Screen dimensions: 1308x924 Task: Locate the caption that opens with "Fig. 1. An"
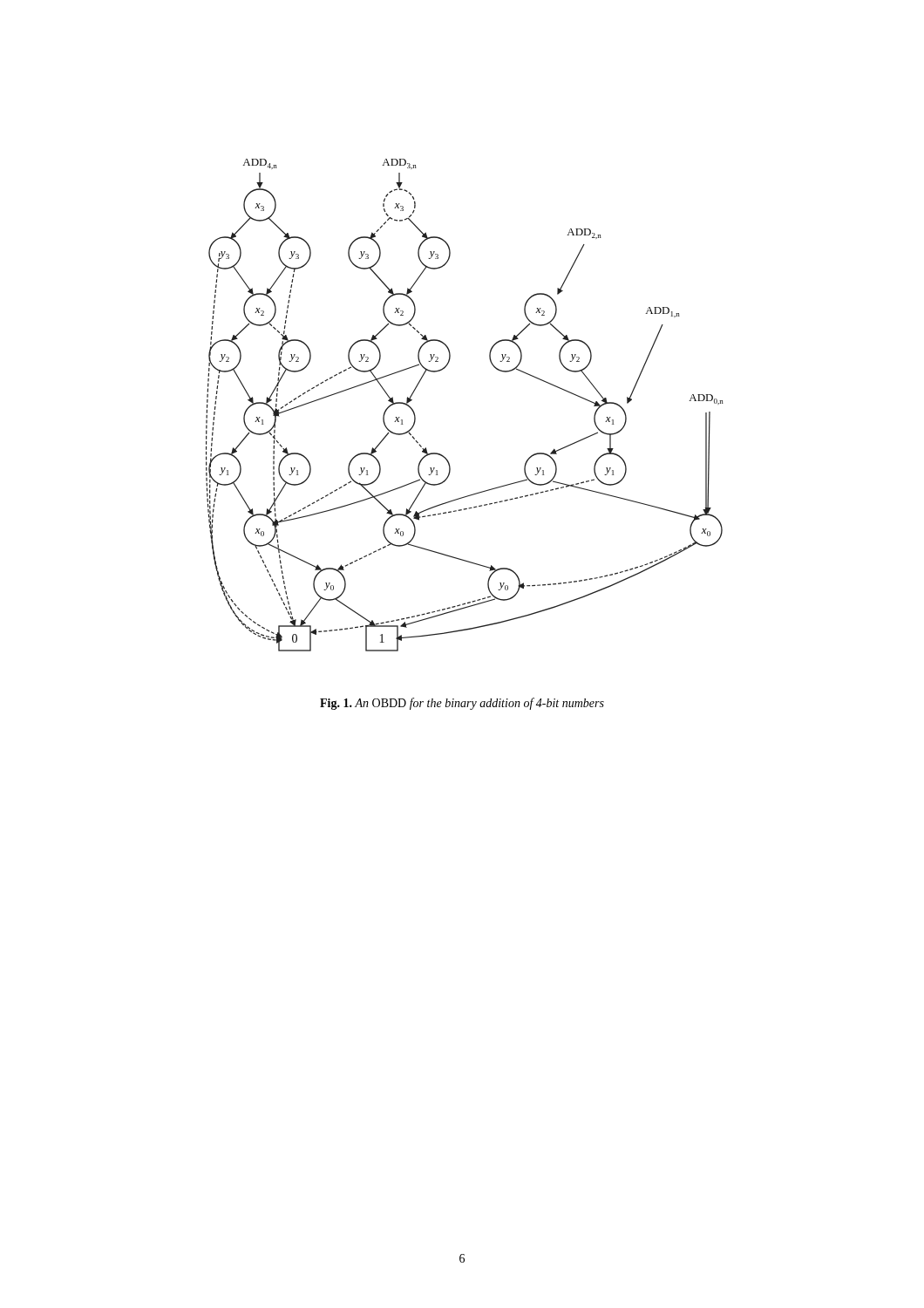(x=462, y=704)
